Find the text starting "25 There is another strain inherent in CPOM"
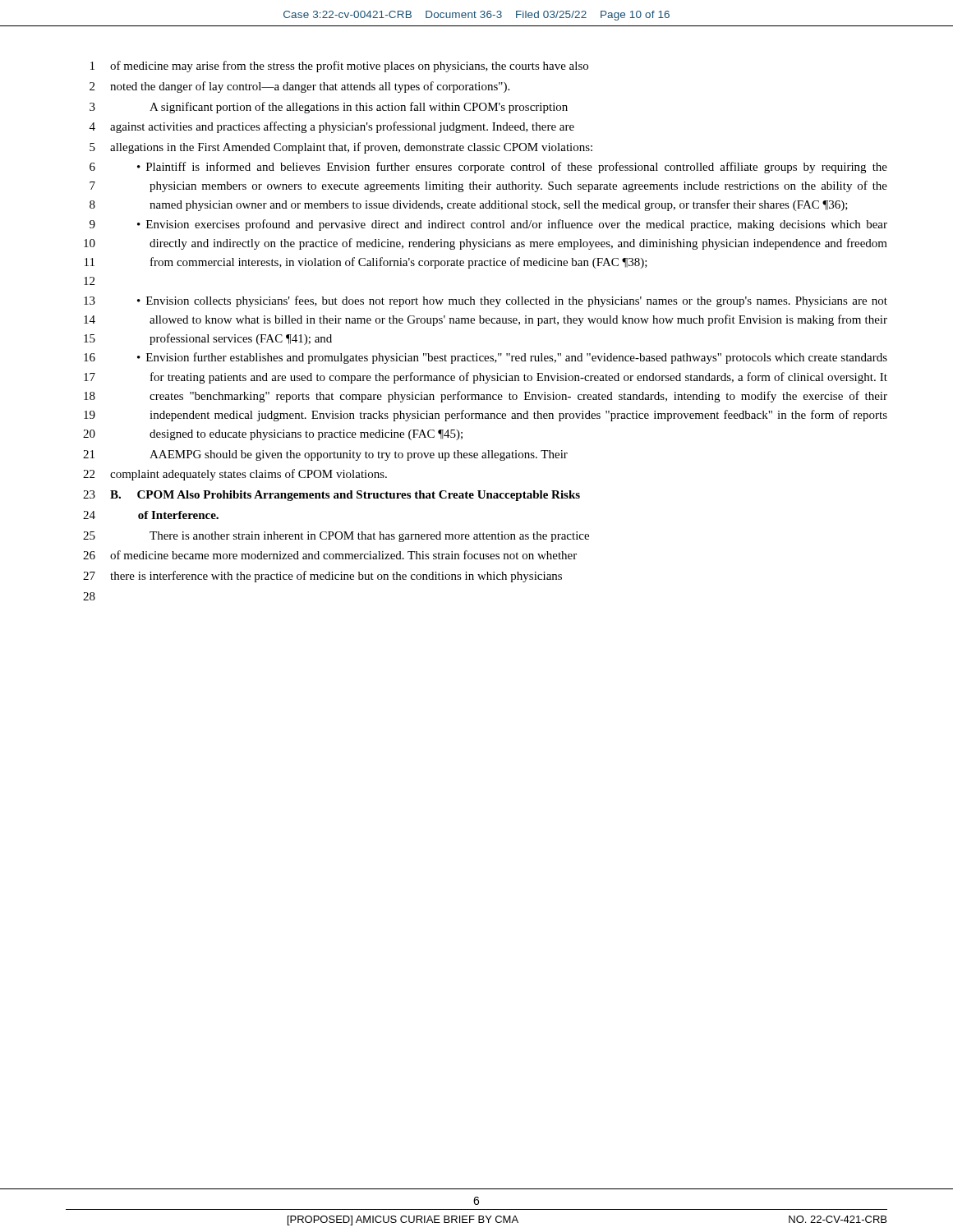953x1232 pixels. click(476, 535)
